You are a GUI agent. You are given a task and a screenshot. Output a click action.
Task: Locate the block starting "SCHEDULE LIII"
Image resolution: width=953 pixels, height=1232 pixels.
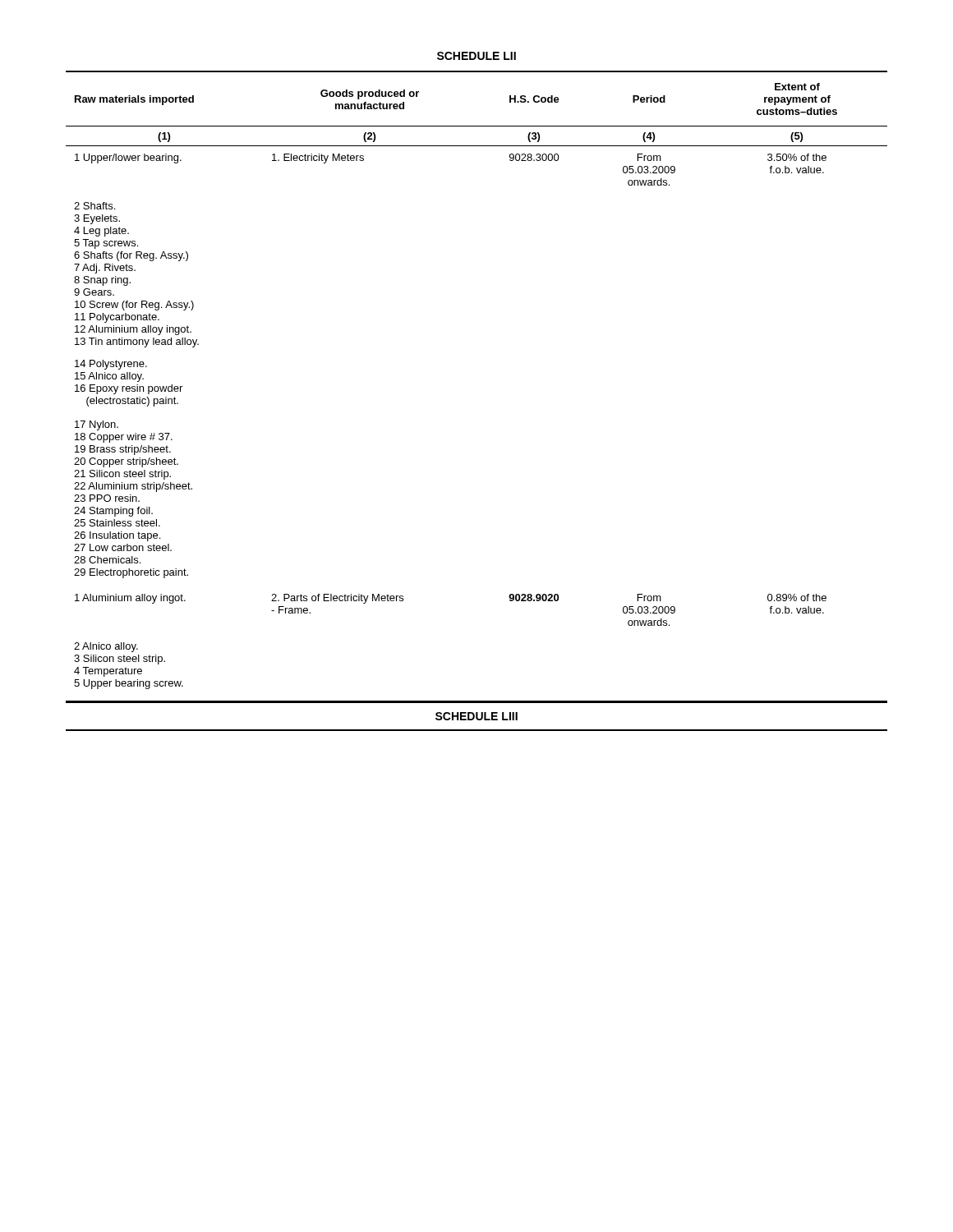[x=476, y=716]
